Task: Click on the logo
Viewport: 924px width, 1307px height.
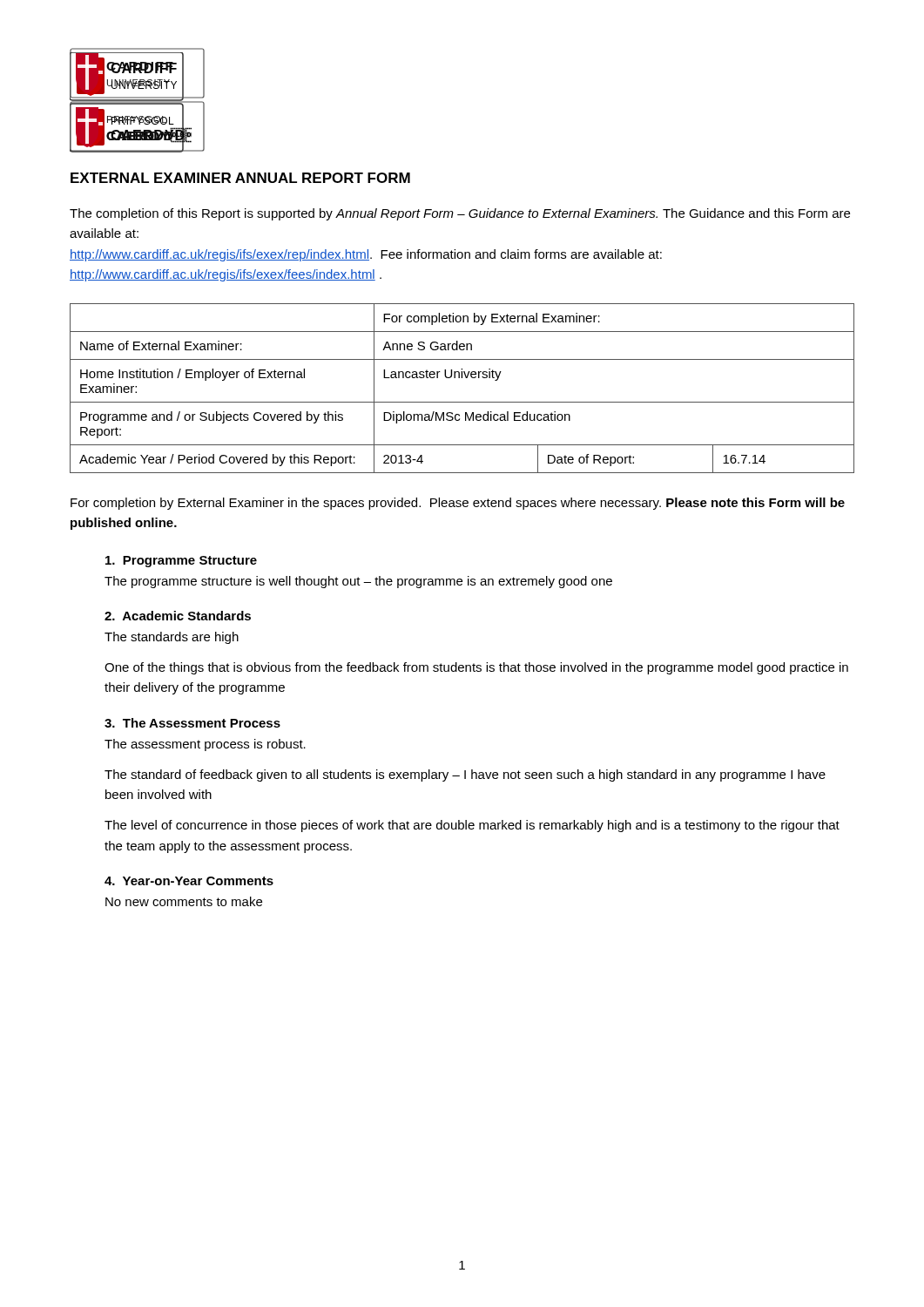Action: [x=462, y=102]
